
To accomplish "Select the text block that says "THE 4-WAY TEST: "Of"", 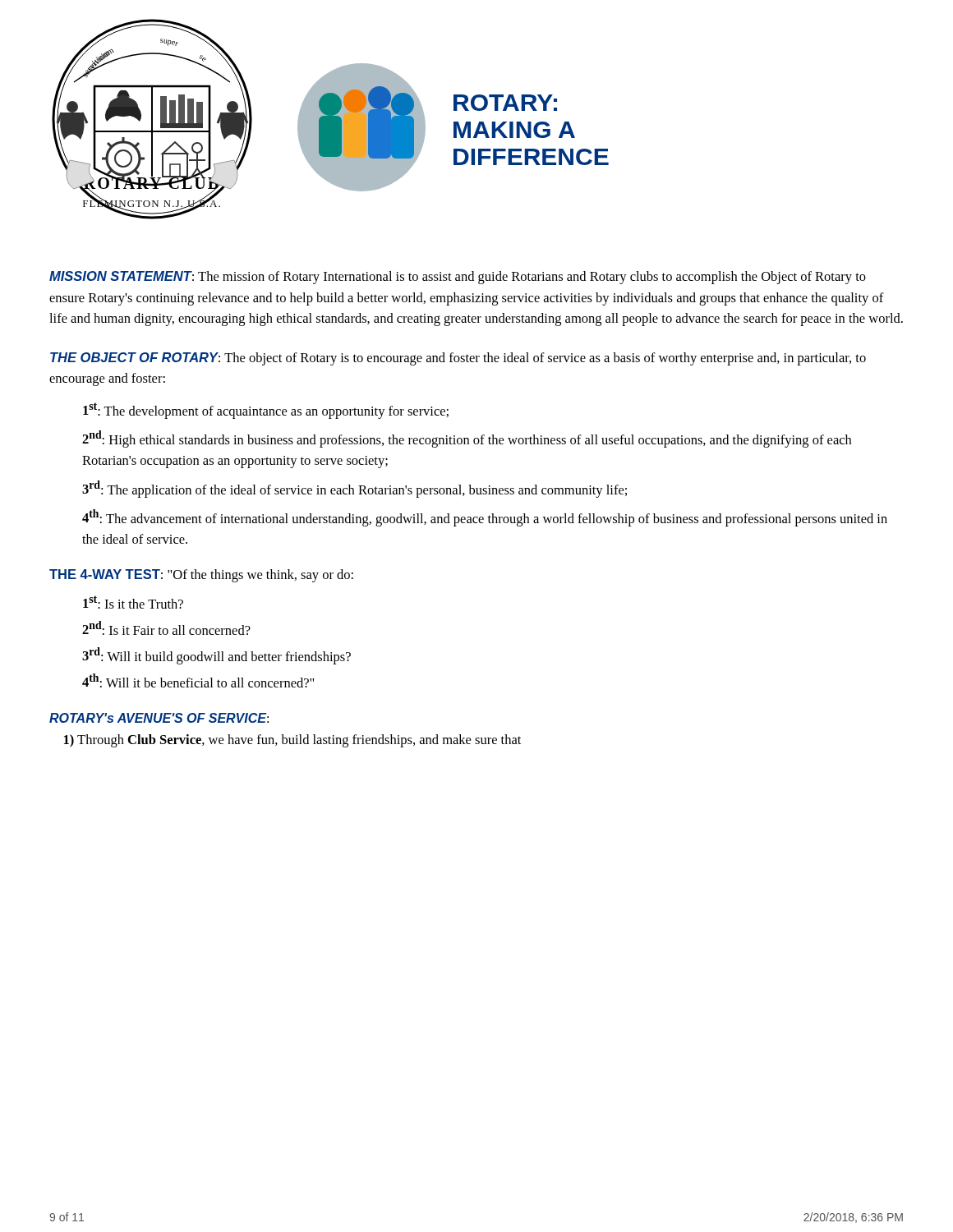I will click(x=202, y=575).
